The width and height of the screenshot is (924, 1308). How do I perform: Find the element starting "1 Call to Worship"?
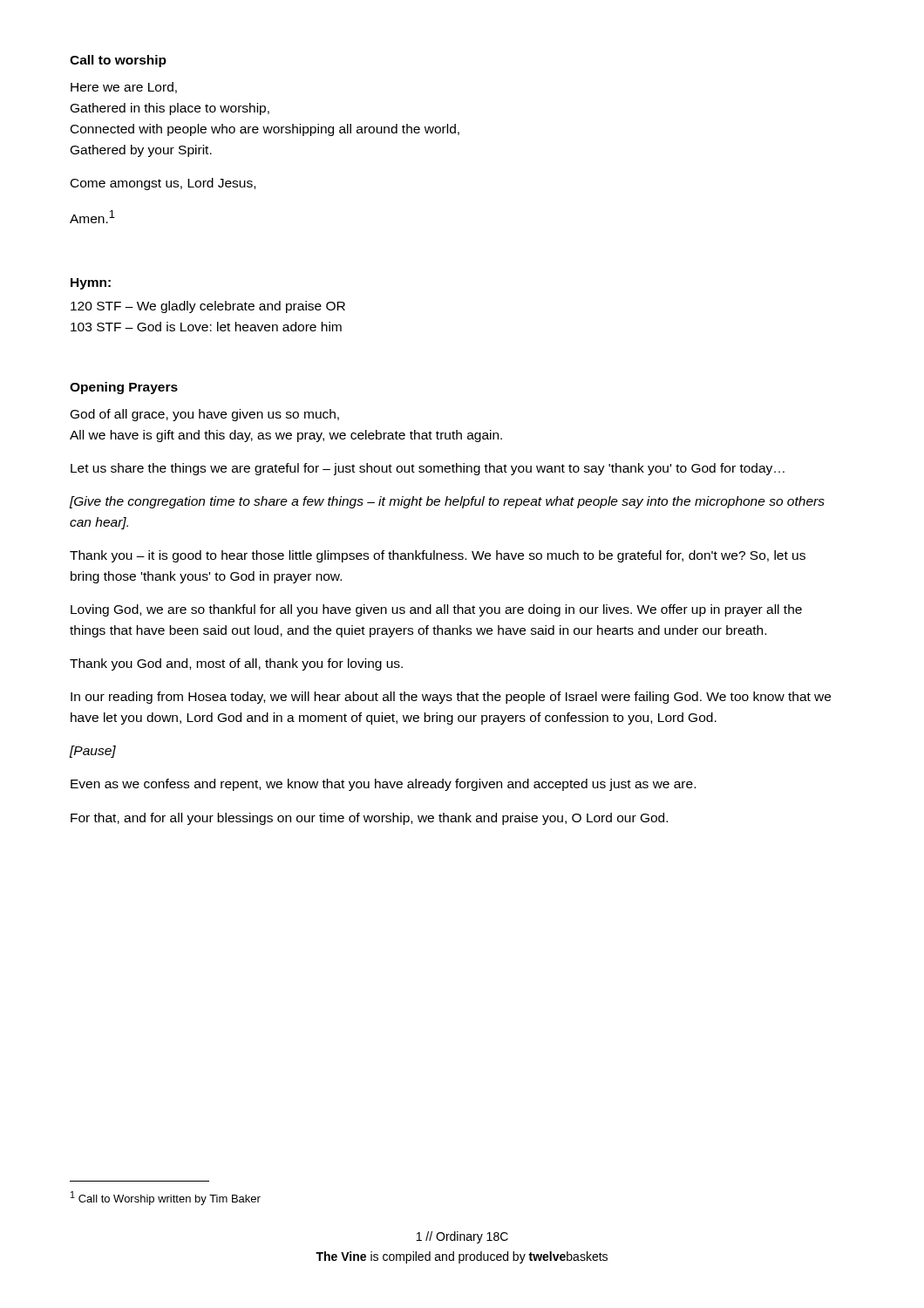(x=165, y=1198)
